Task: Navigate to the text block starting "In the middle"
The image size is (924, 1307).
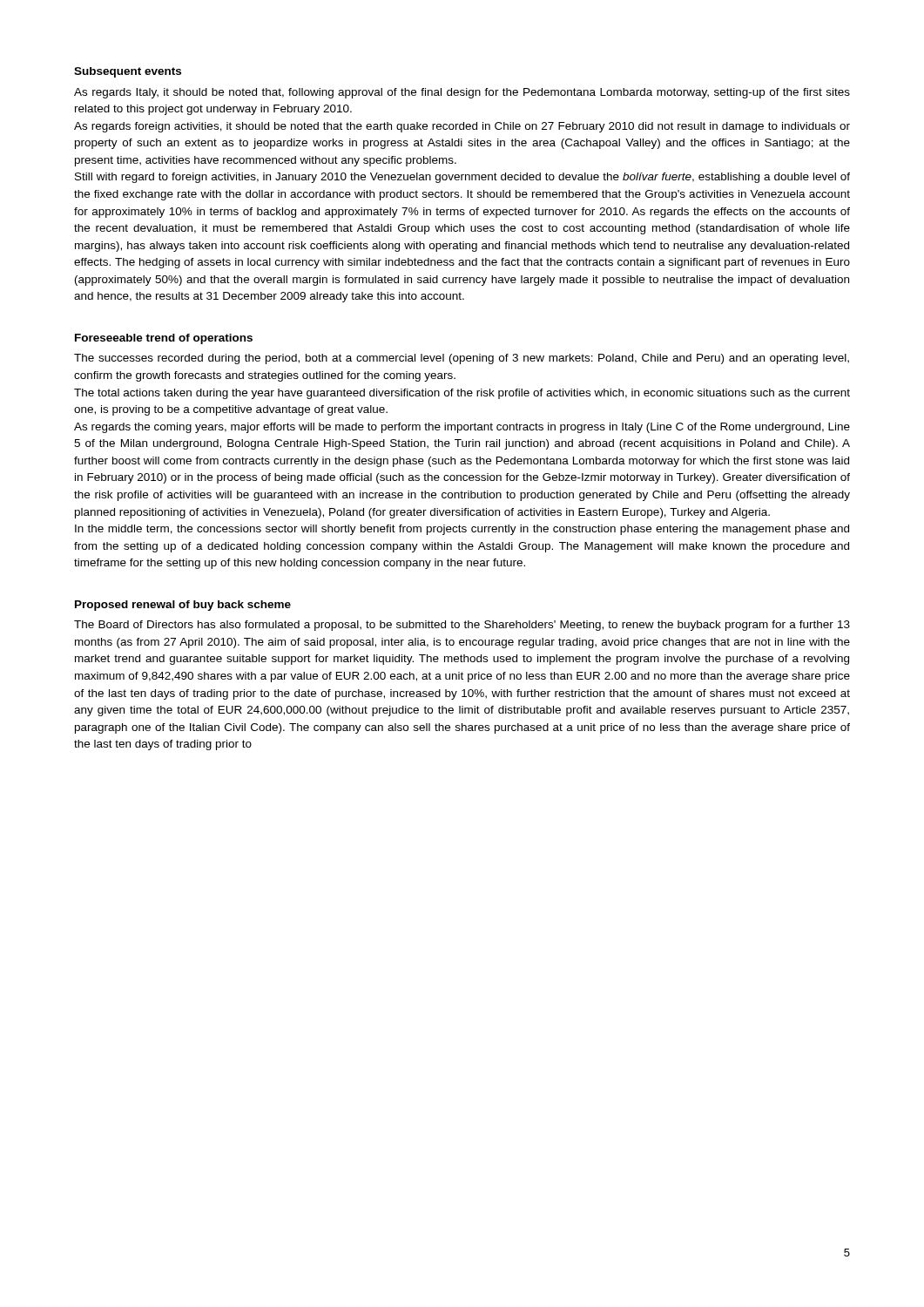Action: pyautogui.click(x=462, y=546)
